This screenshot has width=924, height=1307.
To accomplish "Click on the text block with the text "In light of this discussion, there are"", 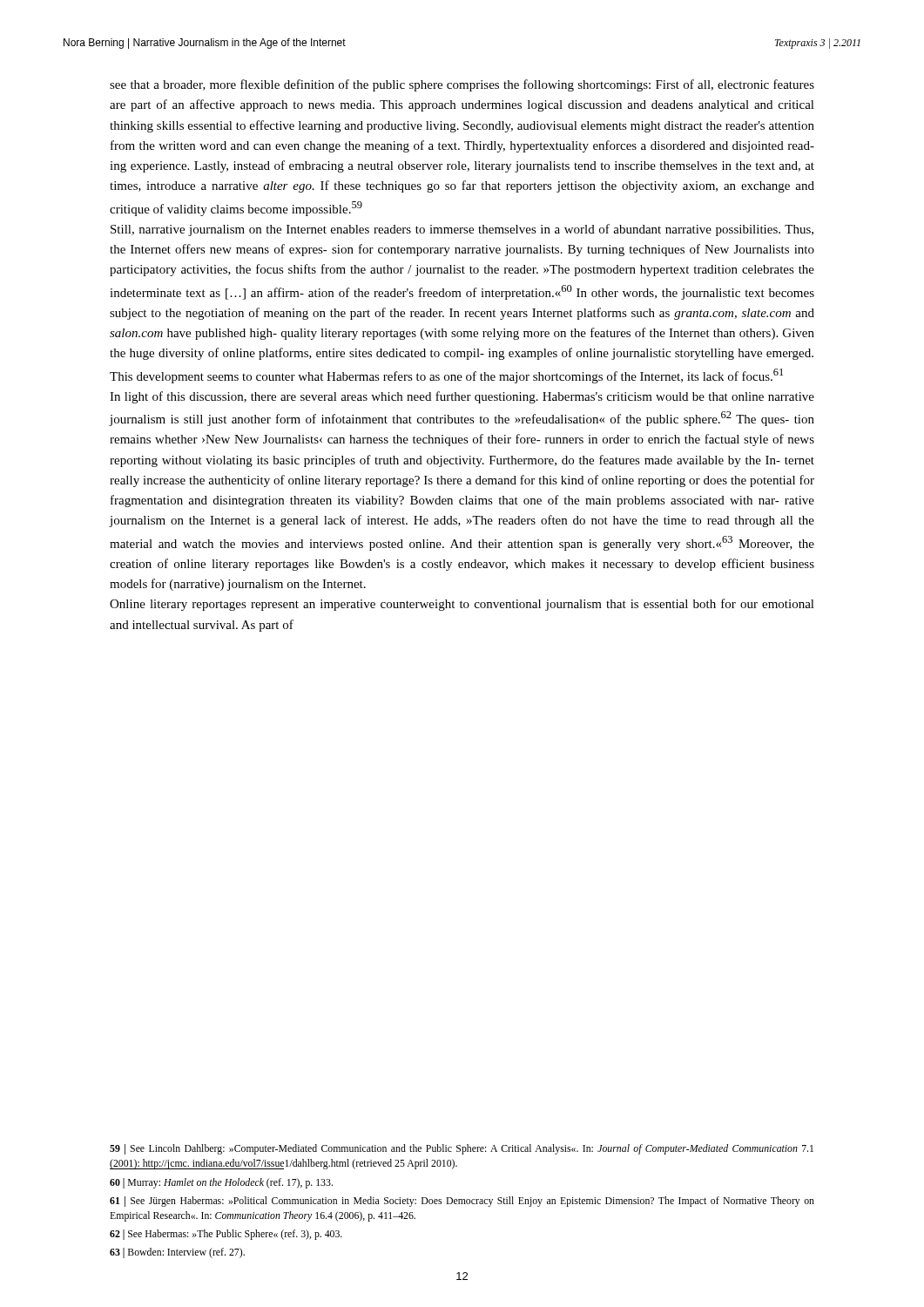I will [x=462, y=491].
